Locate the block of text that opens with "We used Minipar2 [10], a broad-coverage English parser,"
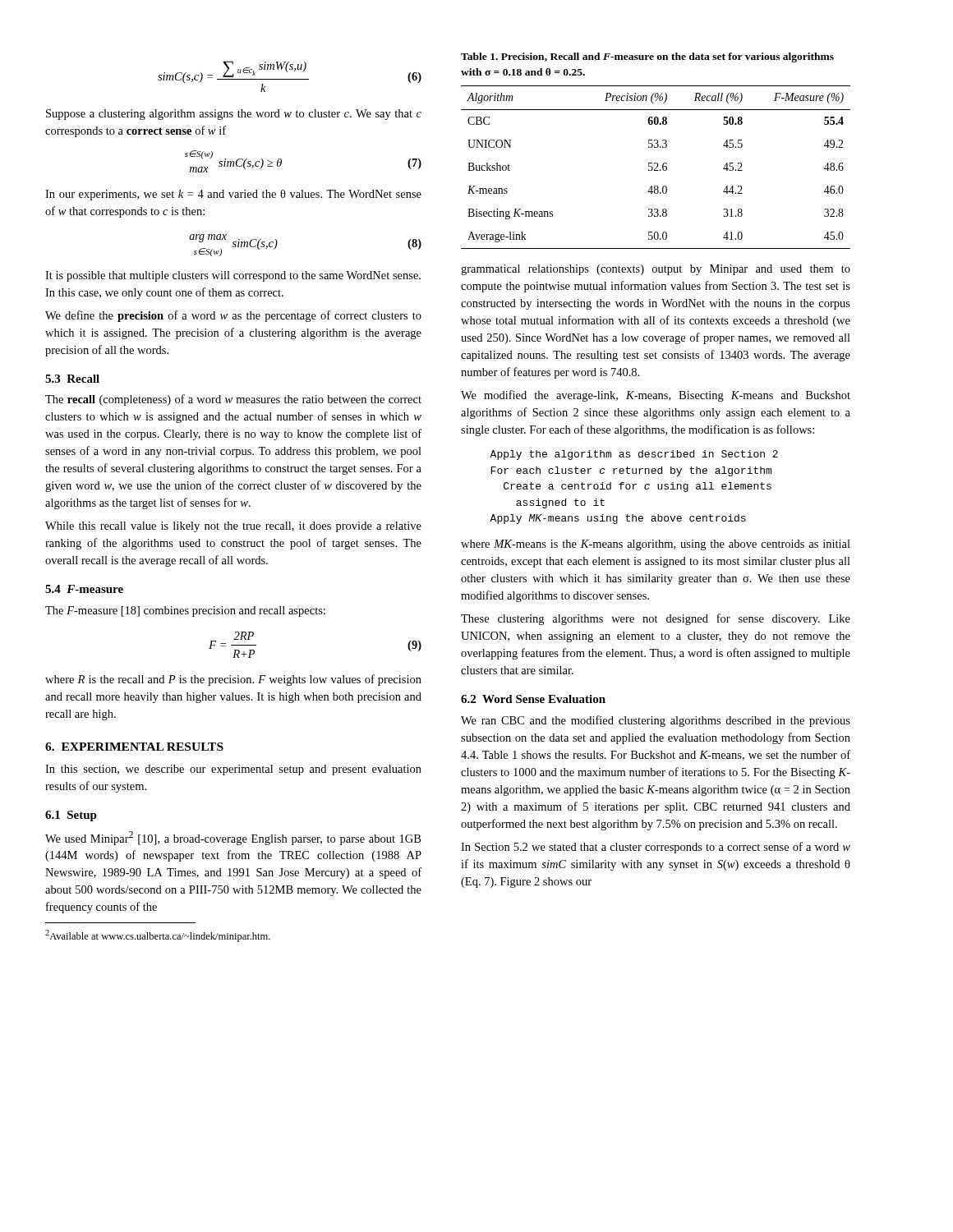The image size is (953, 1232). coord(233,872)
